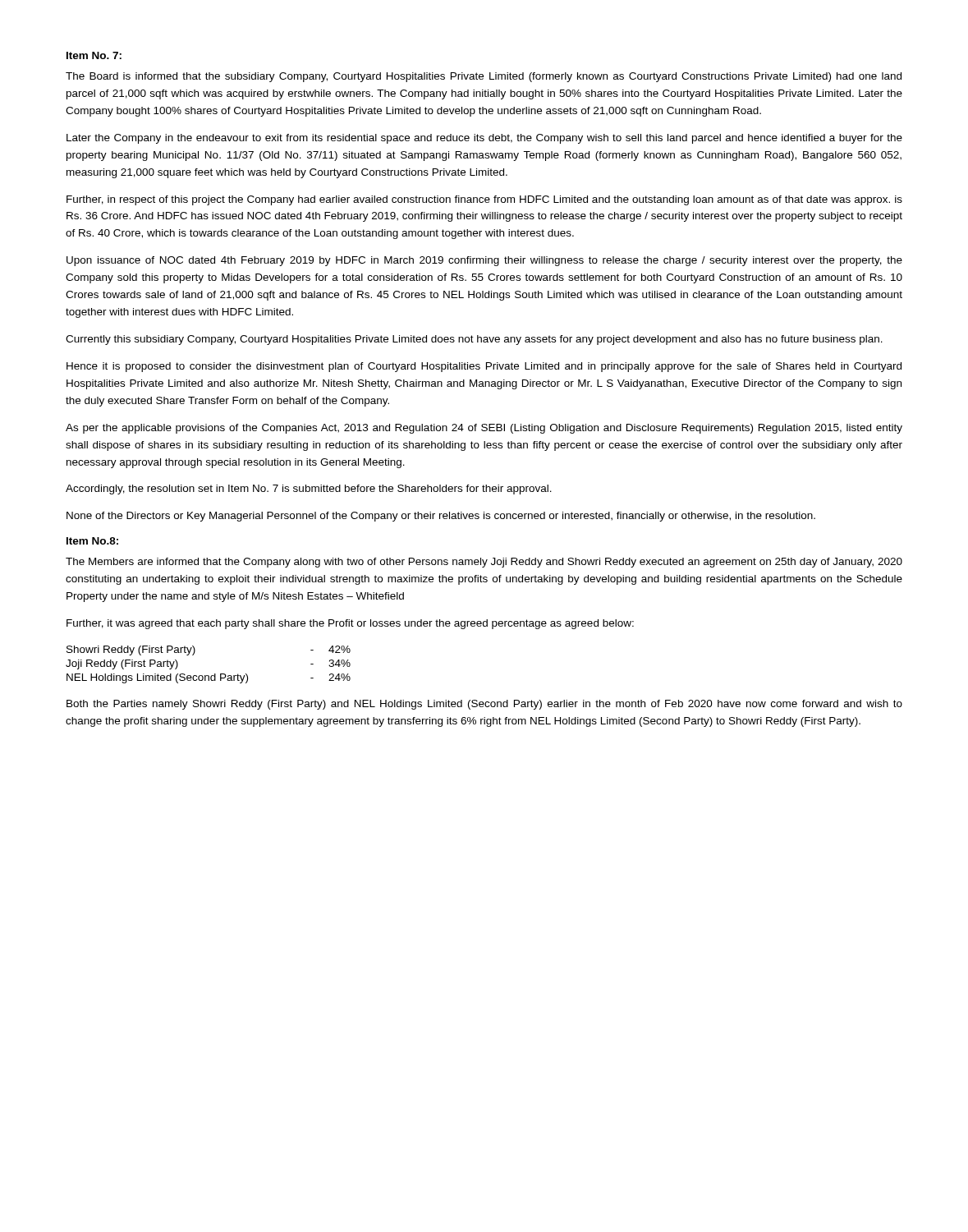968x1232 pixels.
Task: Where is the passage that starts "Later the Company in the endeavour to"?
Action: point(484,155)
